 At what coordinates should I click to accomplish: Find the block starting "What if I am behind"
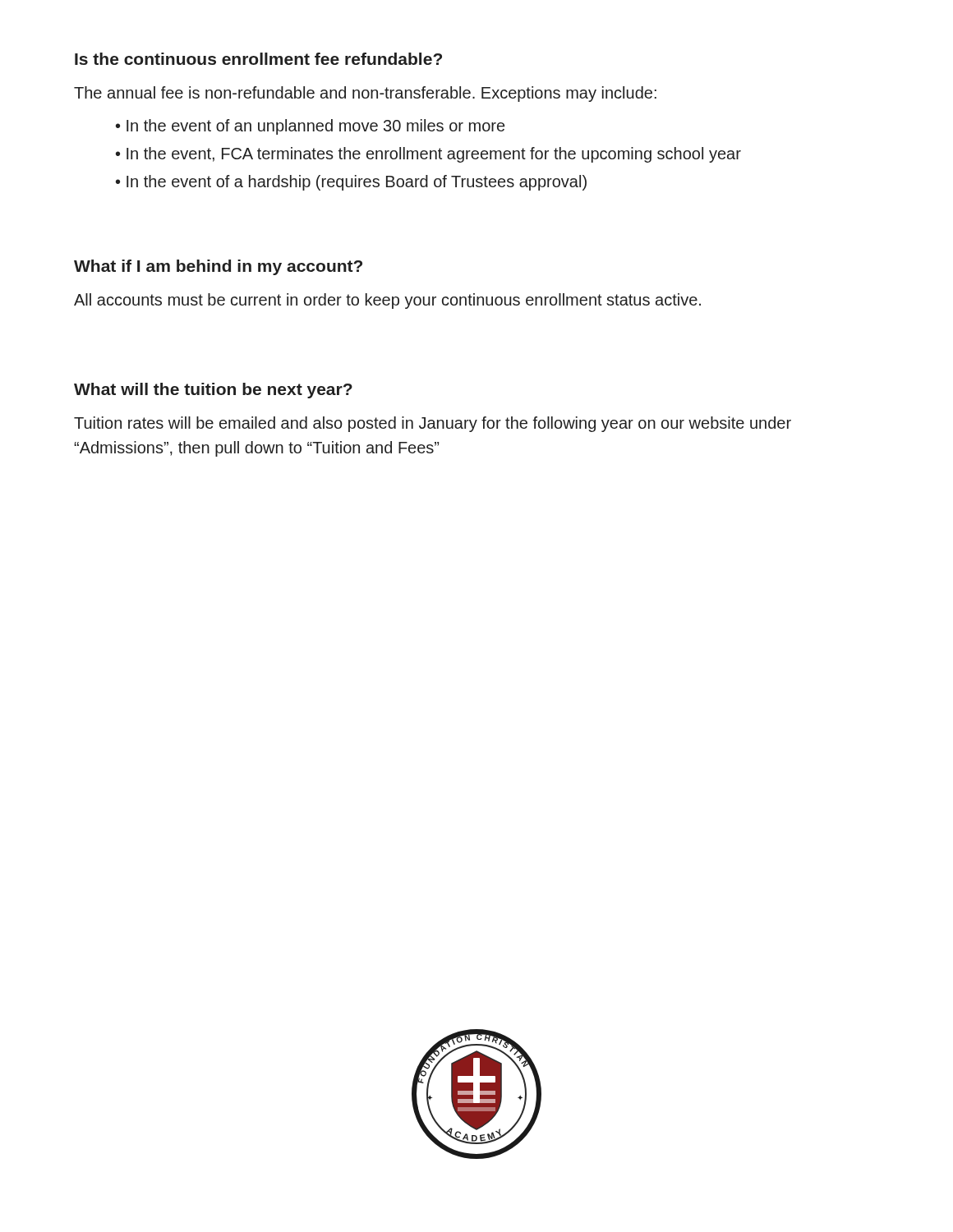pyautogui.click(x=219, y=266)
